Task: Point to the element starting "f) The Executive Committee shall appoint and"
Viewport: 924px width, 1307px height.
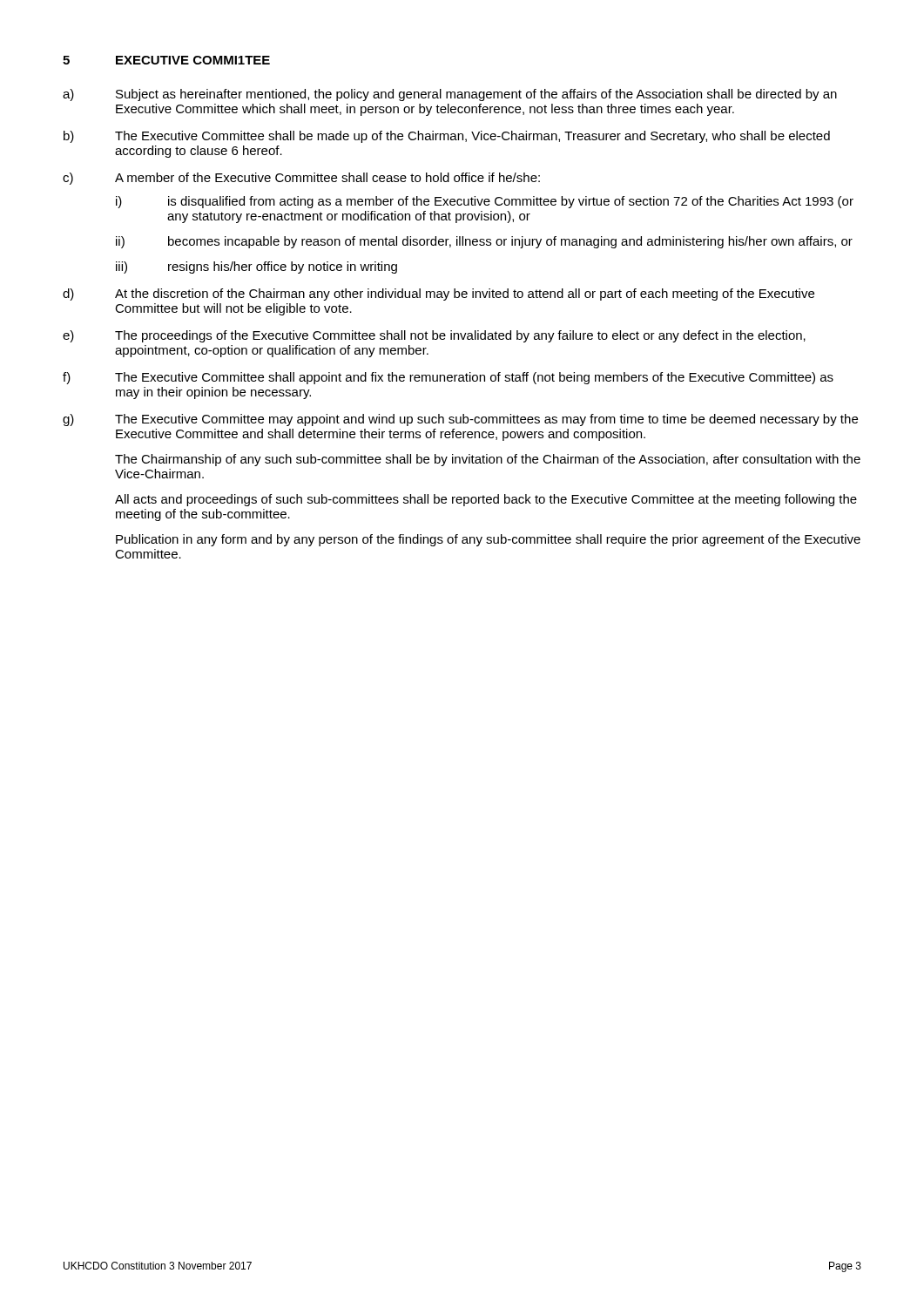Action: [x=462, y=384]
